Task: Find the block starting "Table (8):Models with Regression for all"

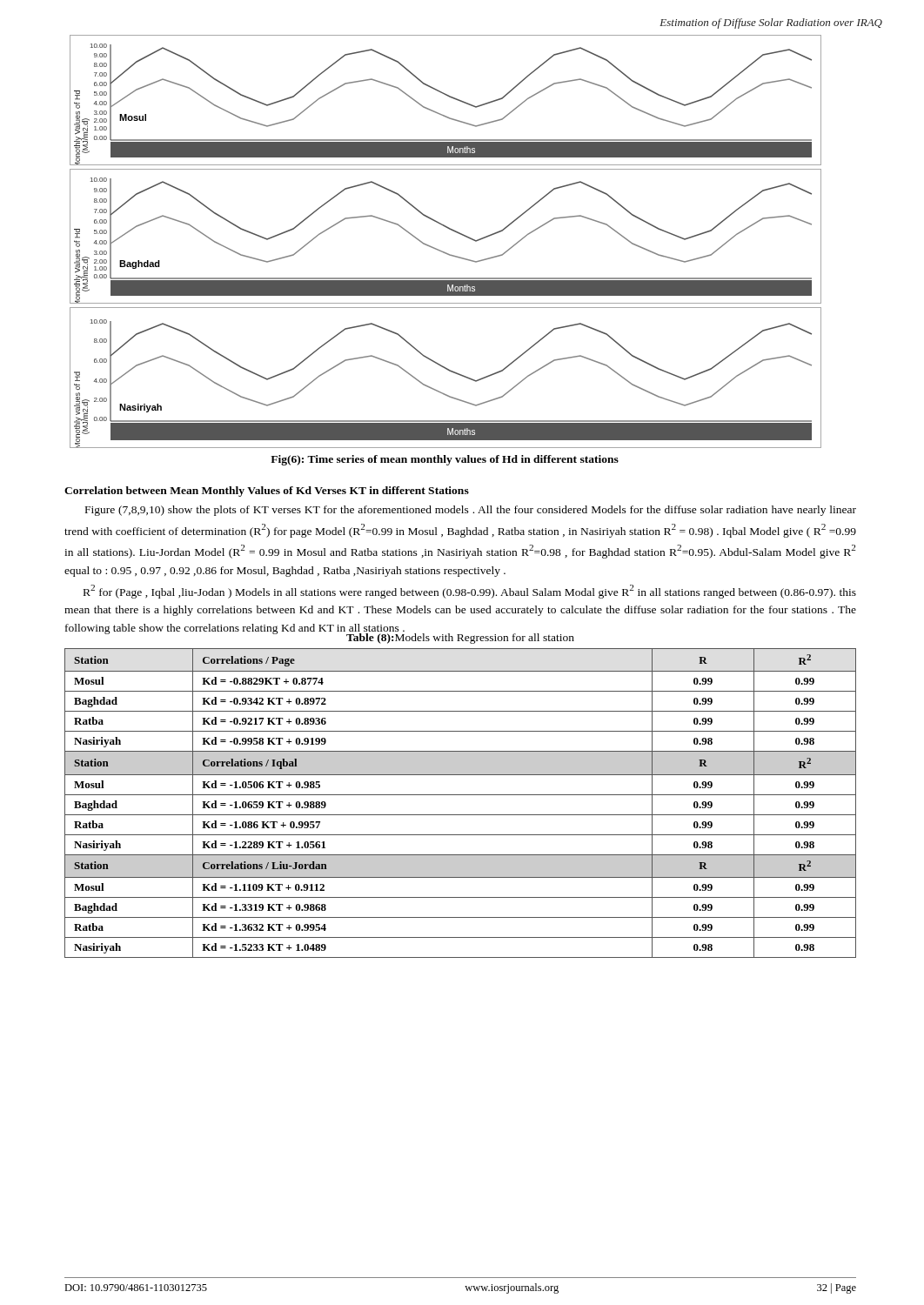Action: (460, 637)
